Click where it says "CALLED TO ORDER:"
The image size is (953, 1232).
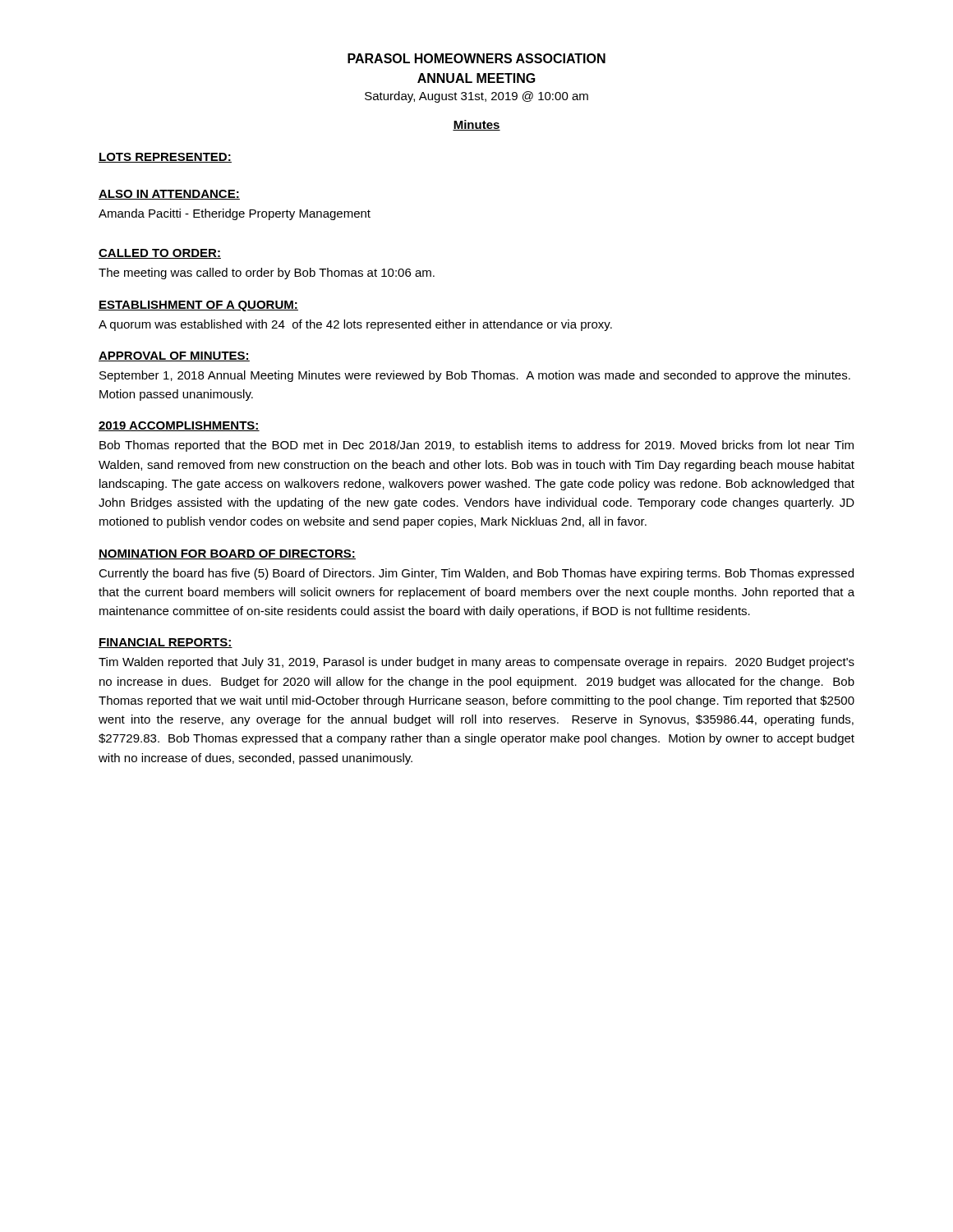[x=160, y=253]
